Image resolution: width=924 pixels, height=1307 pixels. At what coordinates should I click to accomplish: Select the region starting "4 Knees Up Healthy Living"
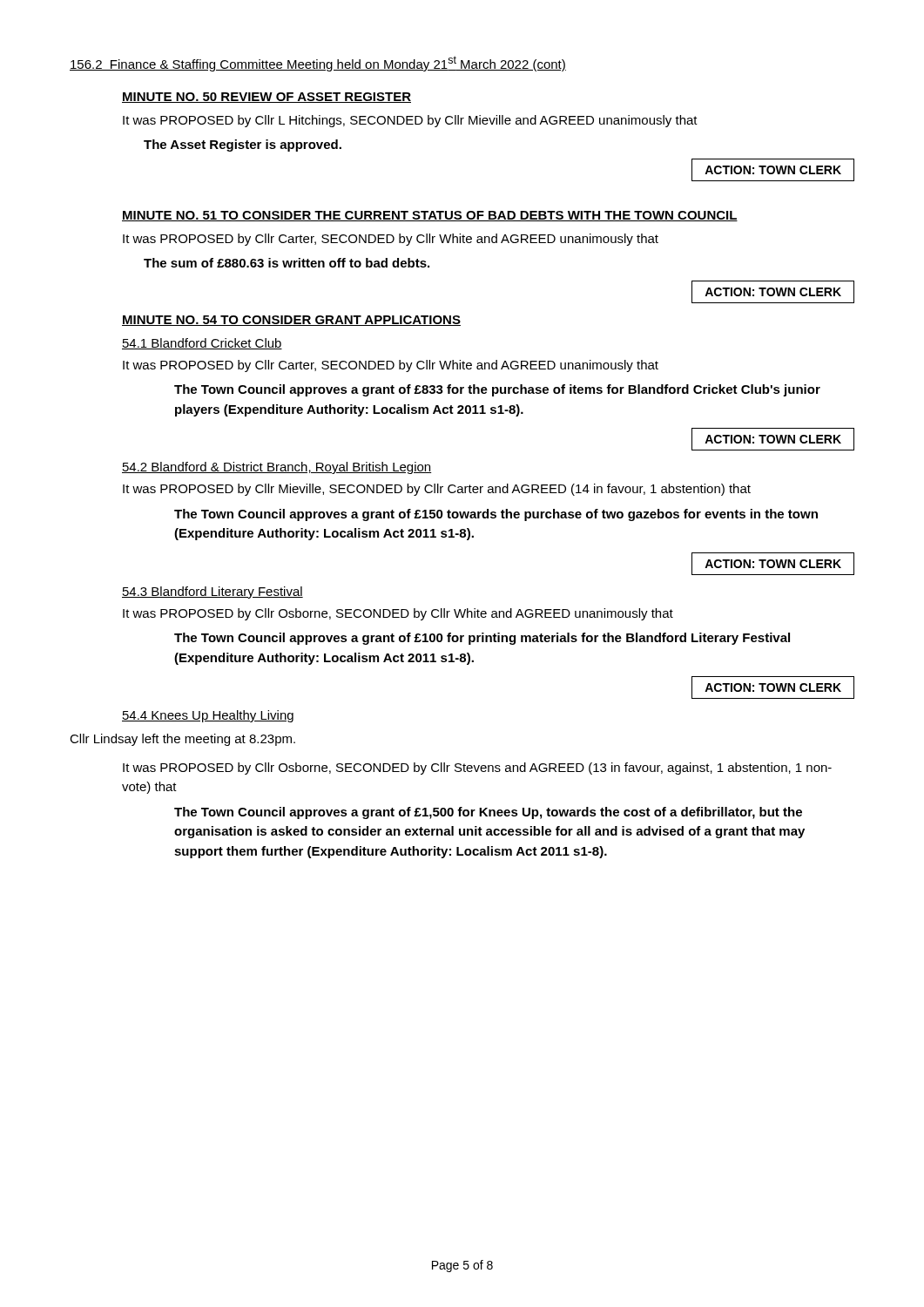(208, 715)
